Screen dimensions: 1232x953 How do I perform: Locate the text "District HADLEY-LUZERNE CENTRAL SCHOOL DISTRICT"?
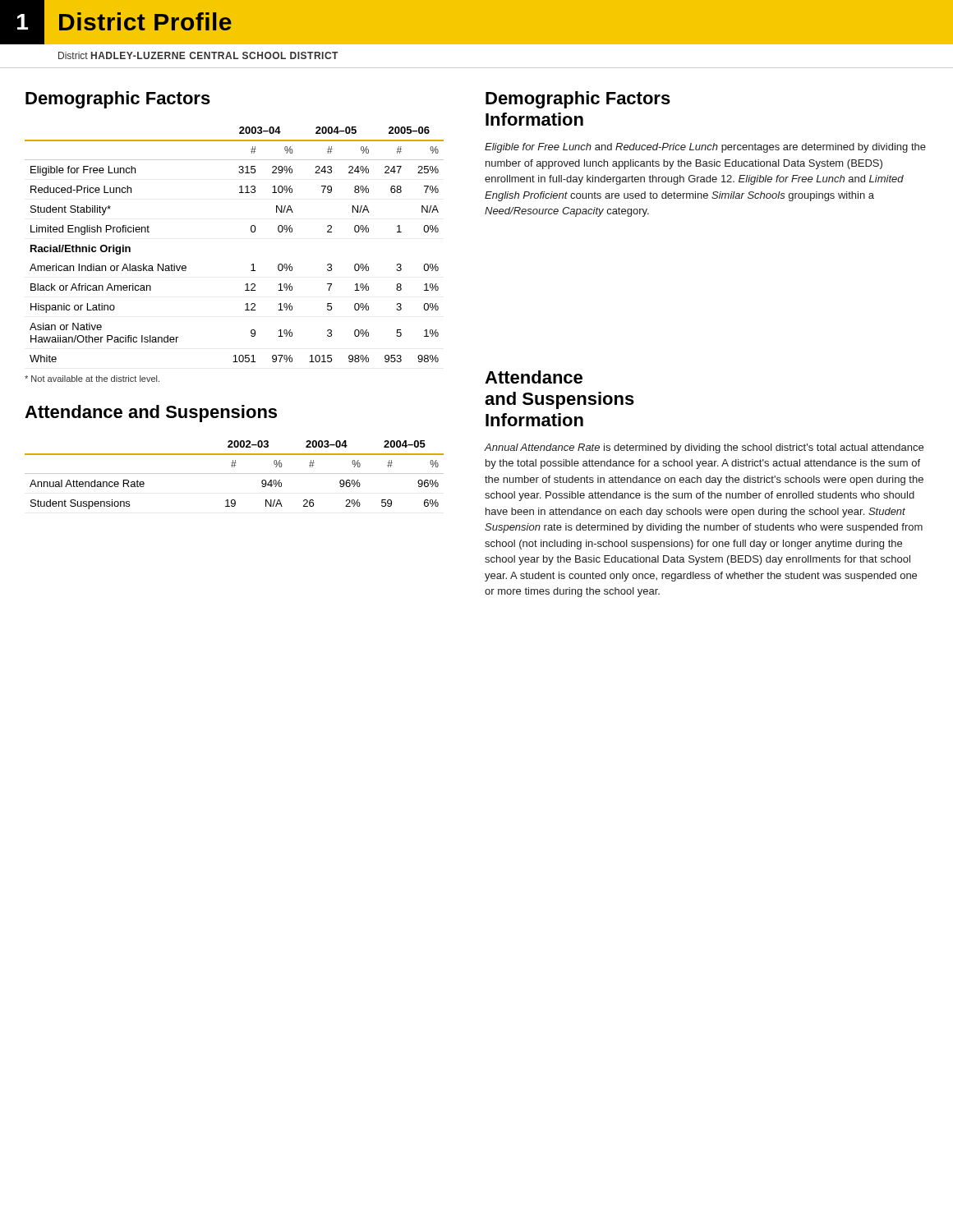click(198, 56)
